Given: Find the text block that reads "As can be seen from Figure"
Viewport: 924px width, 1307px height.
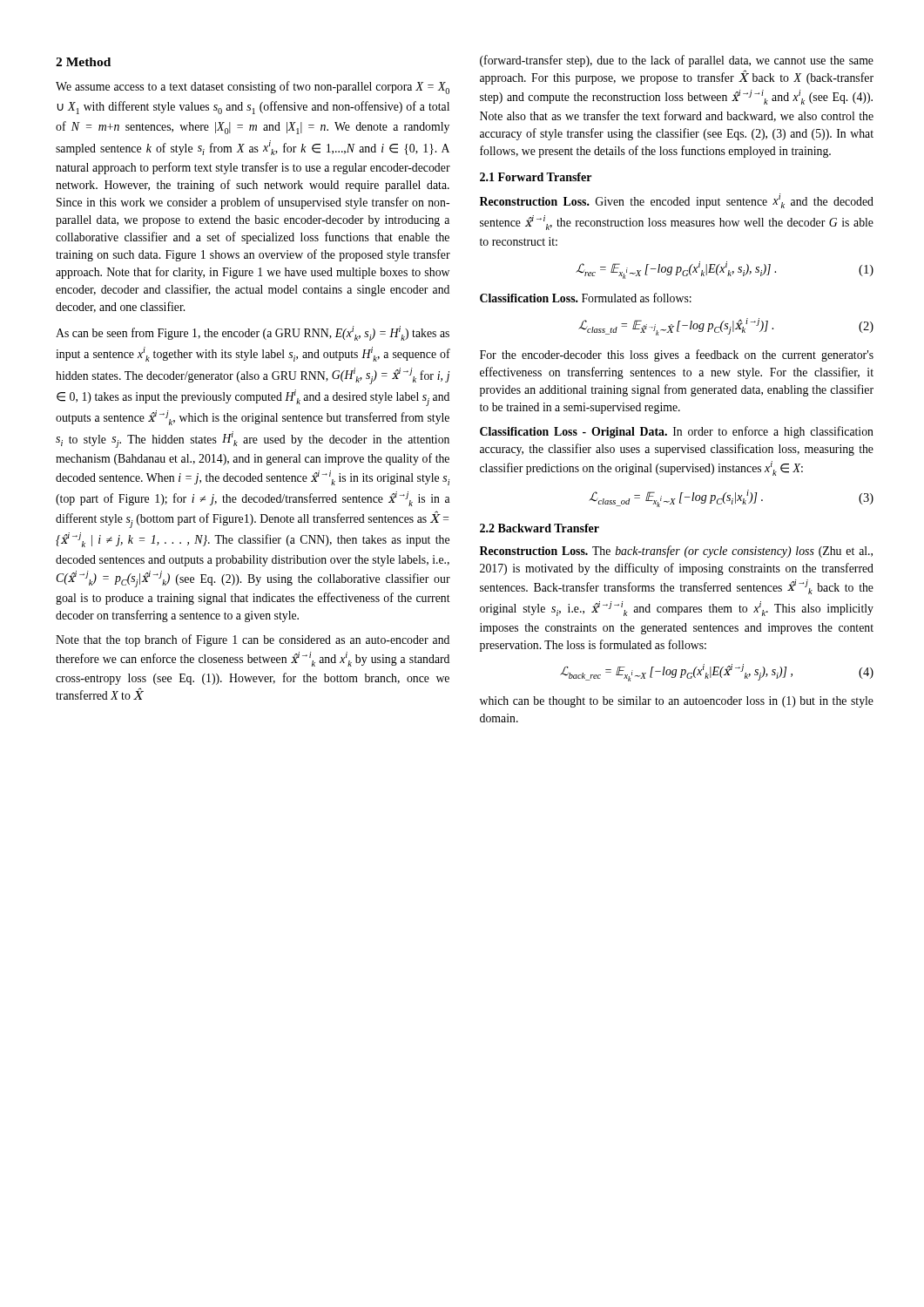Looking at the screenshot, I should tap(253, 474).
